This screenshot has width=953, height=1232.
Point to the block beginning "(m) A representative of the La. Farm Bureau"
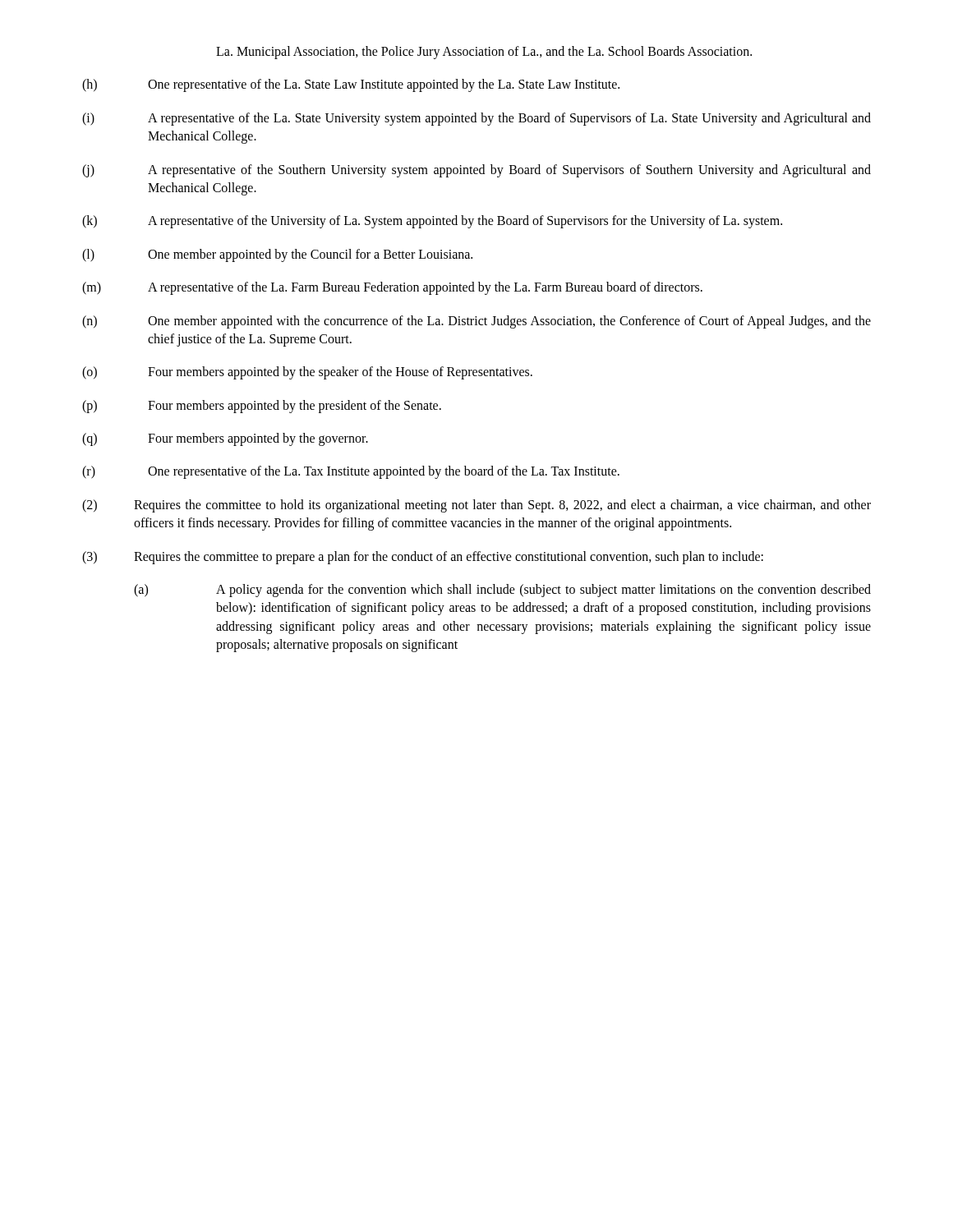476,288
